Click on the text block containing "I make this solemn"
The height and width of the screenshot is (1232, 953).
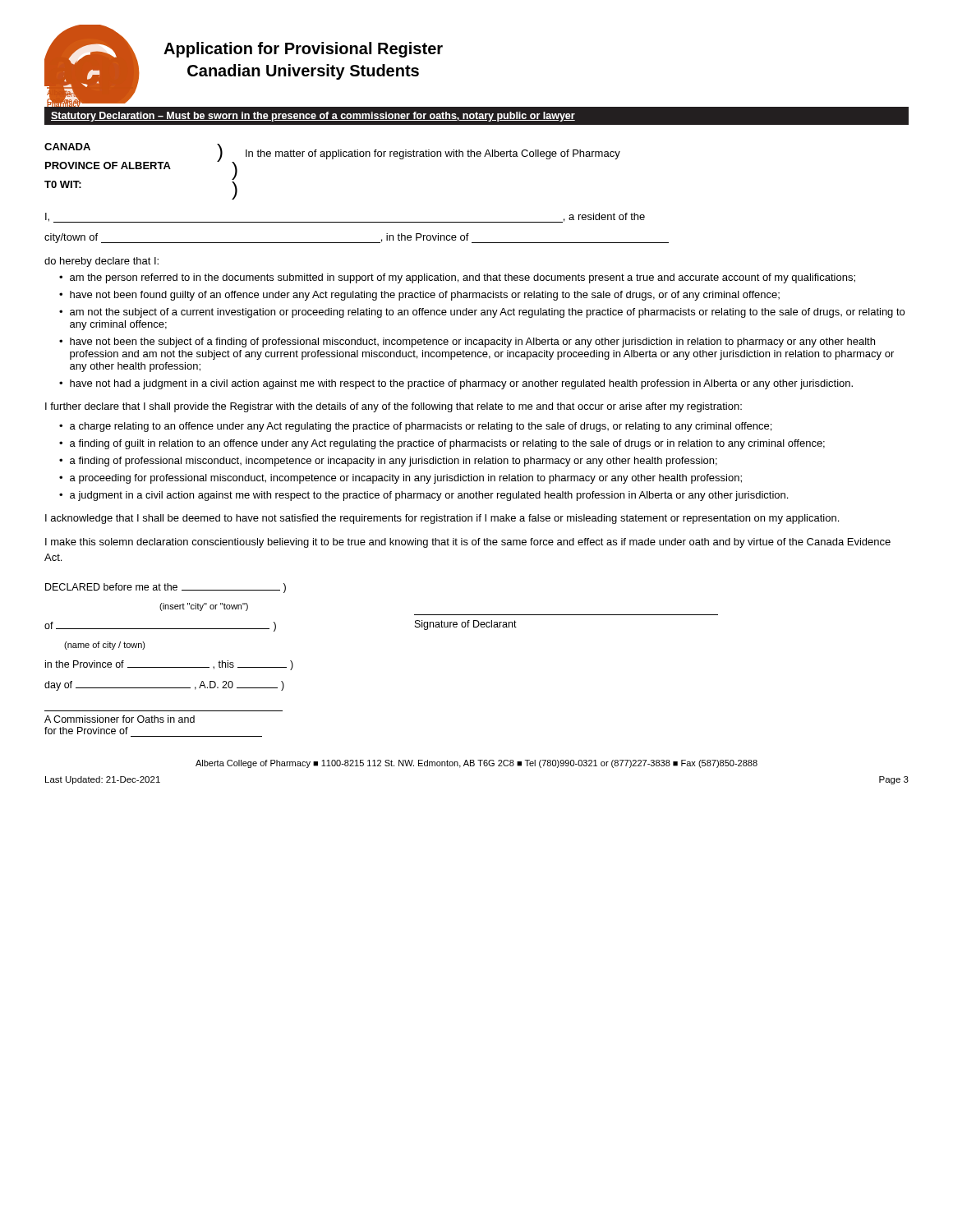[x=468, y=549]
